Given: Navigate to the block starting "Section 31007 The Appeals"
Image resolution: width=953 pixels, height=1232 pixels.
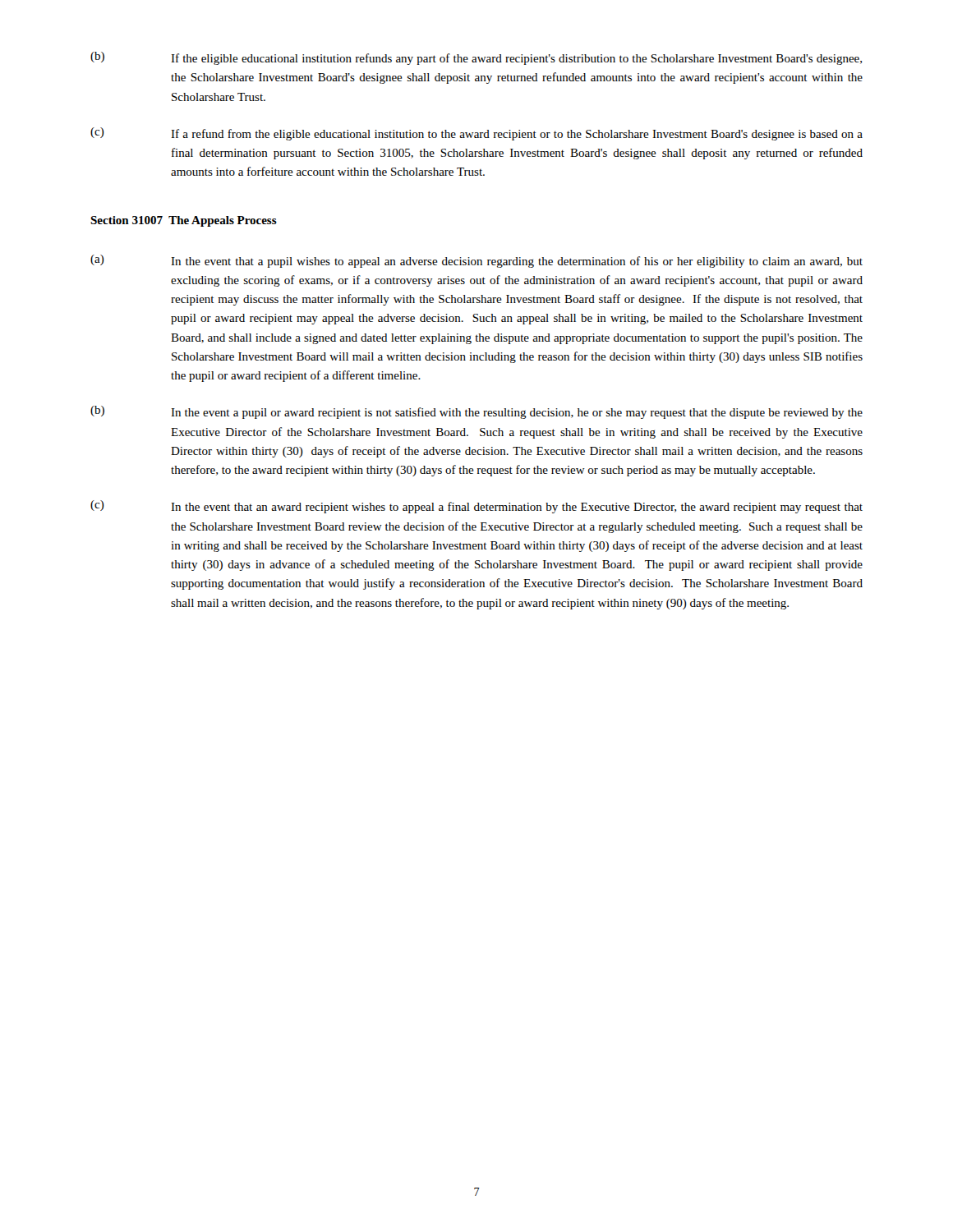Looking at the screenshot, I should [x=183, y=220].
